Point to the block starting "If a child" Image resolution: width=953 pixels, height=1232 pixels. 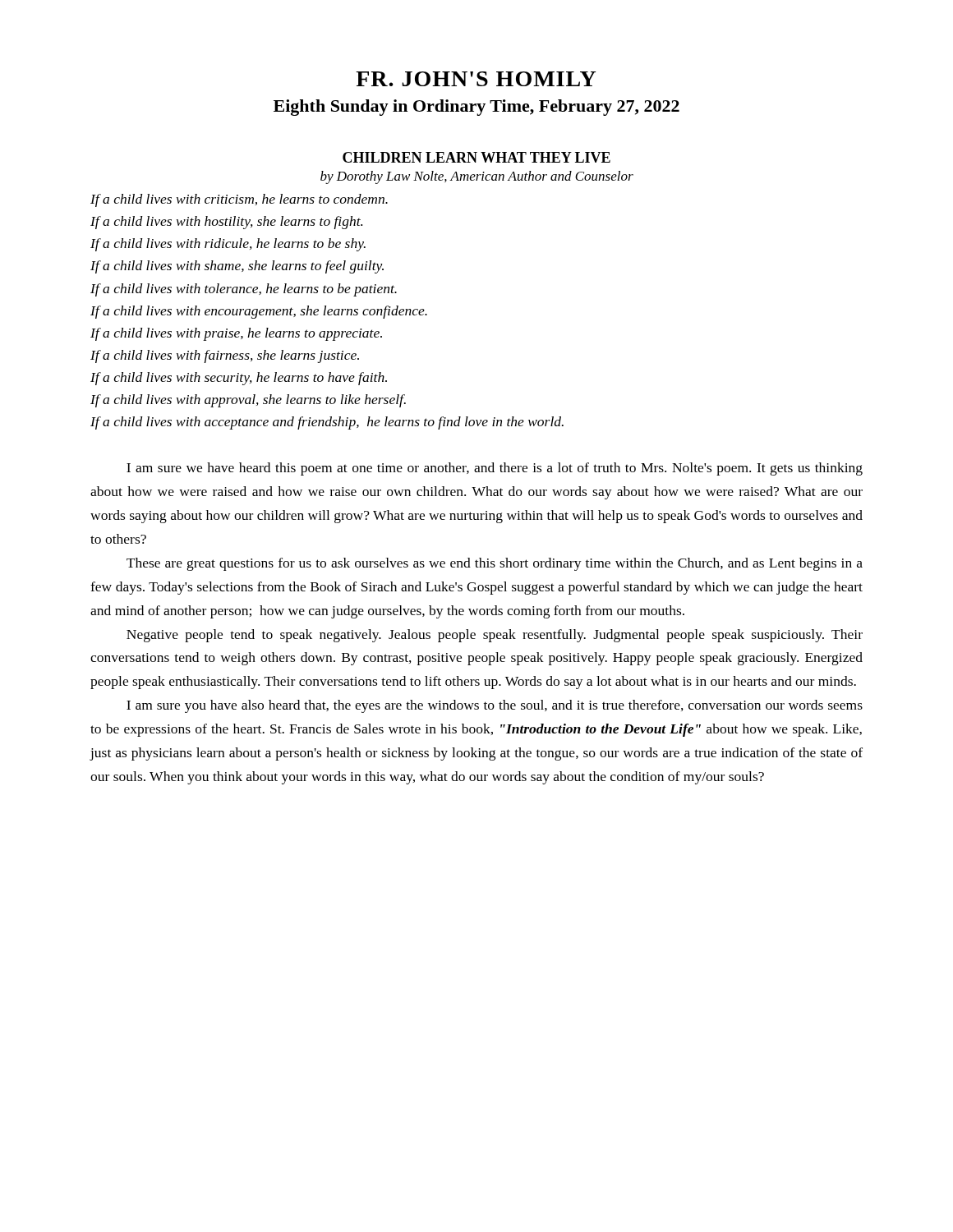tap(239, 200)
